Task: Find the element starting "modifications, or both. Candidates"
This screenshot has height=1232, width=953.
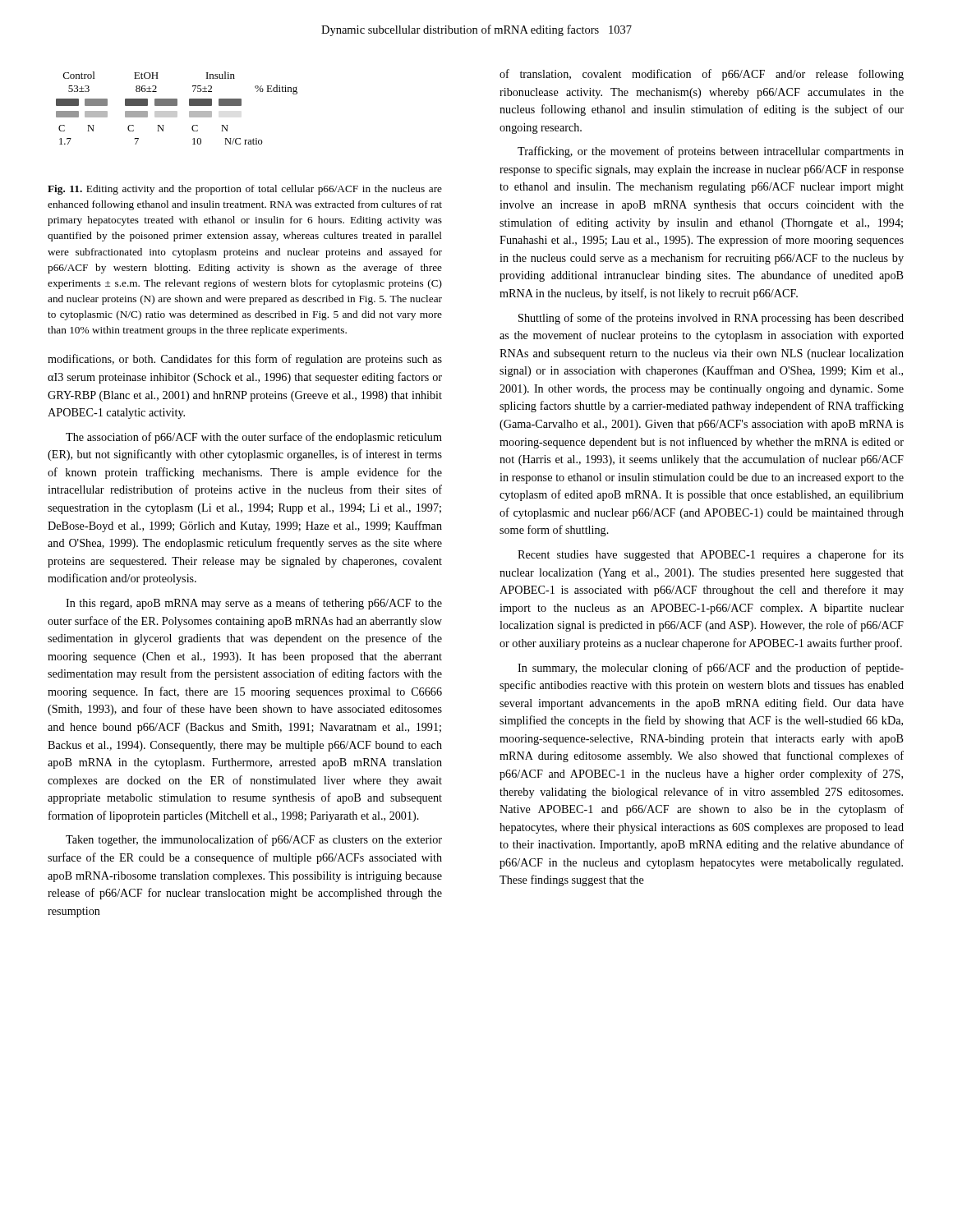Action: tap(245, 386)
